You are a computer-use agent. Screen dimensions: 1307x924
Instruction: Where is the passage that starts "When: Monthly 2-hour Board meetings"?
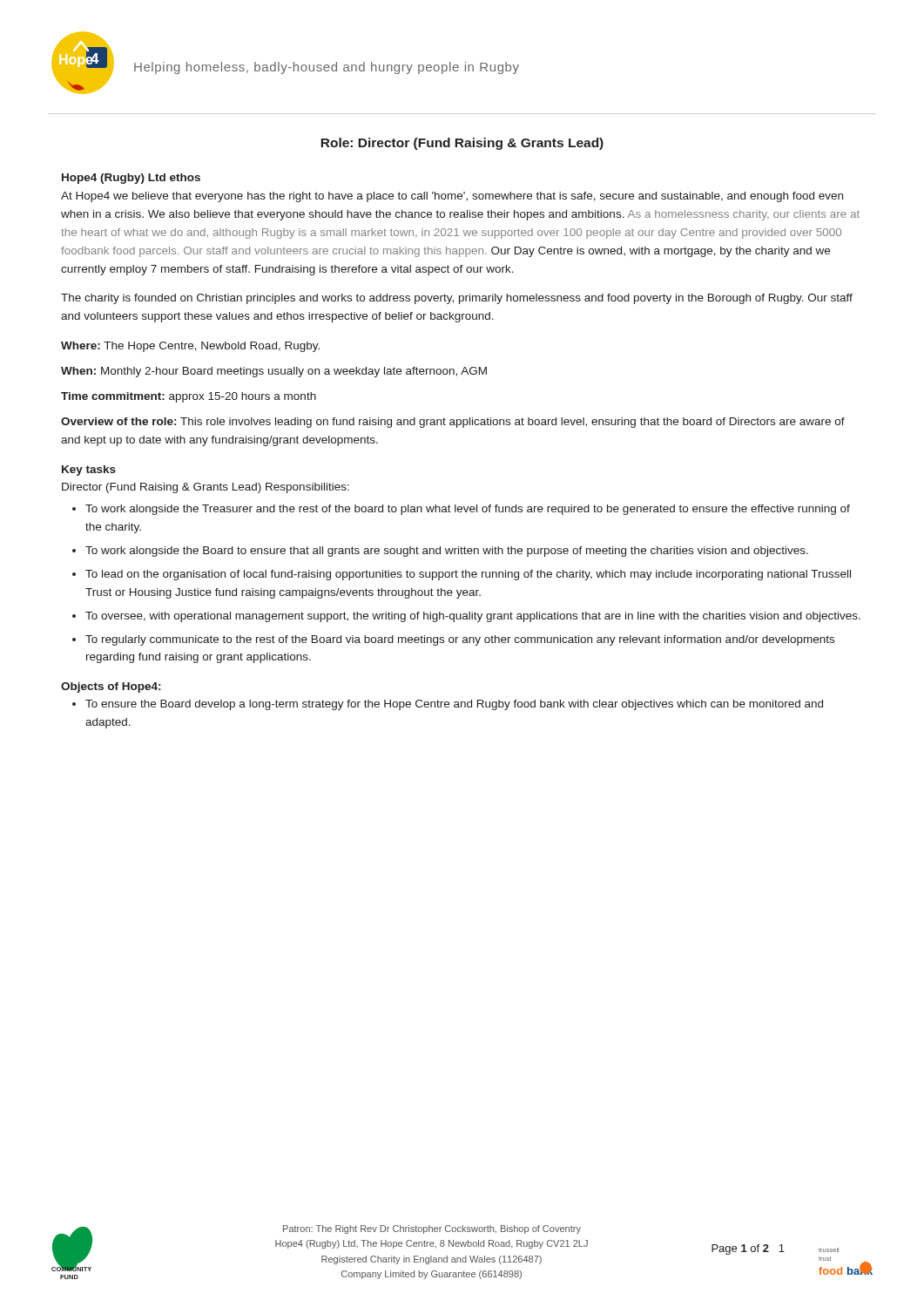(274, 371)
